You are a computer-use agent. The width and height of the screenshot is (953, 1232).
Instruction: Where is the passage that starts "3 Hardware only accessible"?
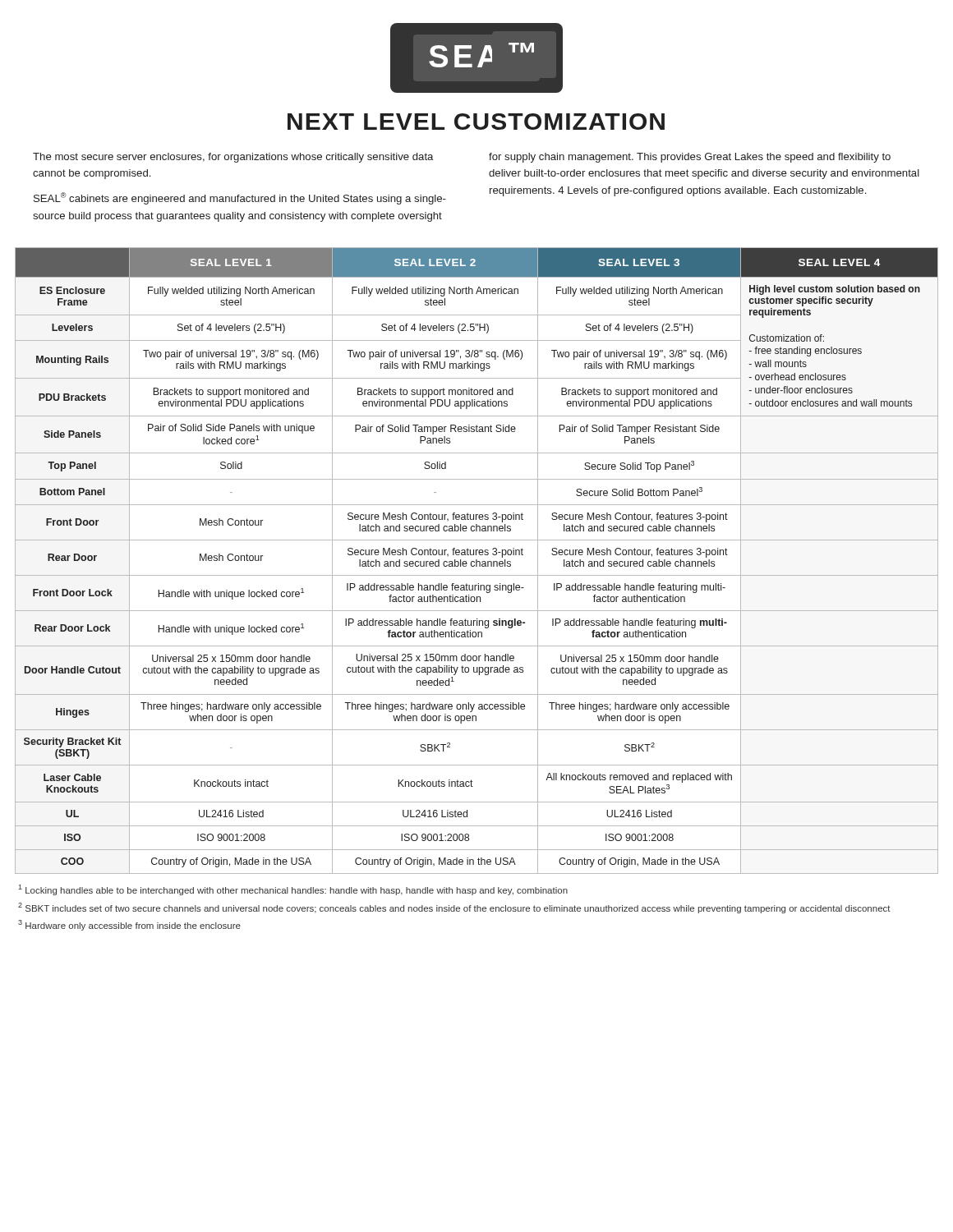pyautogui.click(x=129, y=925)
